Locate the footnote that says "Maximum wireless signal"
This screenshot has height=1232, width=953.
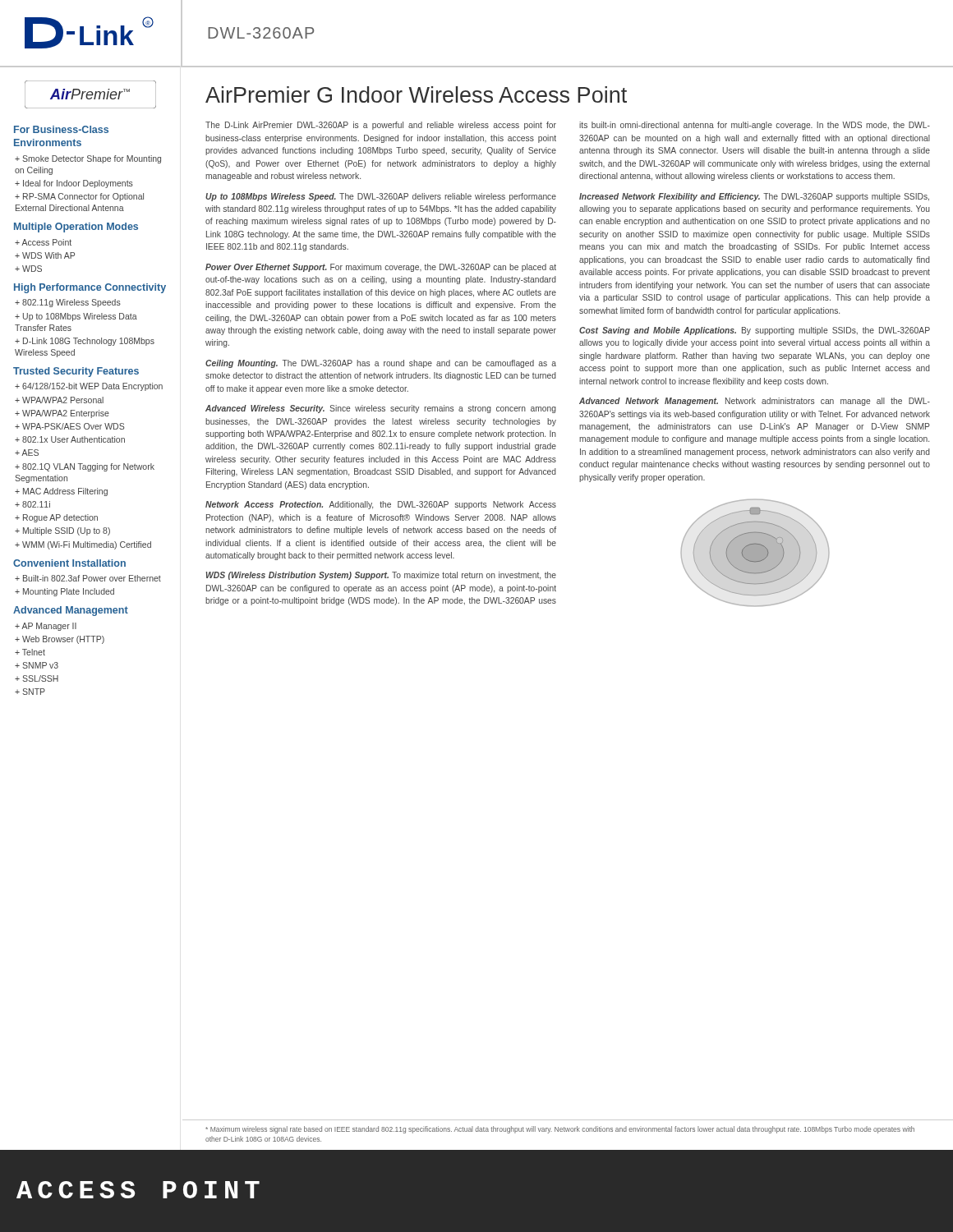click(560, 1134)
